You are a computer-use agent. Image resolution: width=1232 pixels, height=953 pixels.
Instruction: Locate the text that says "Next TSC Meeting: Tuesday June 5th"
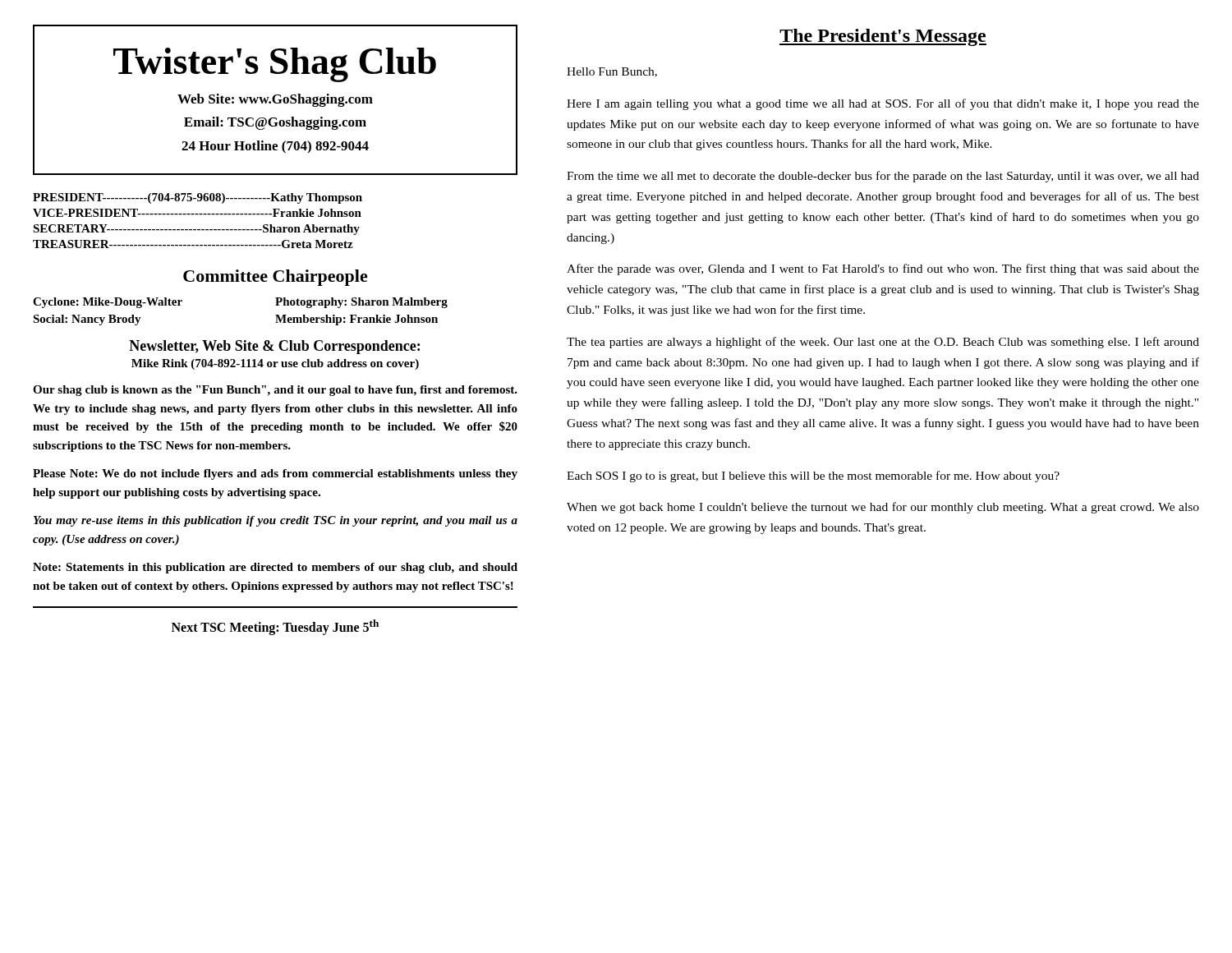coord(275,625)
